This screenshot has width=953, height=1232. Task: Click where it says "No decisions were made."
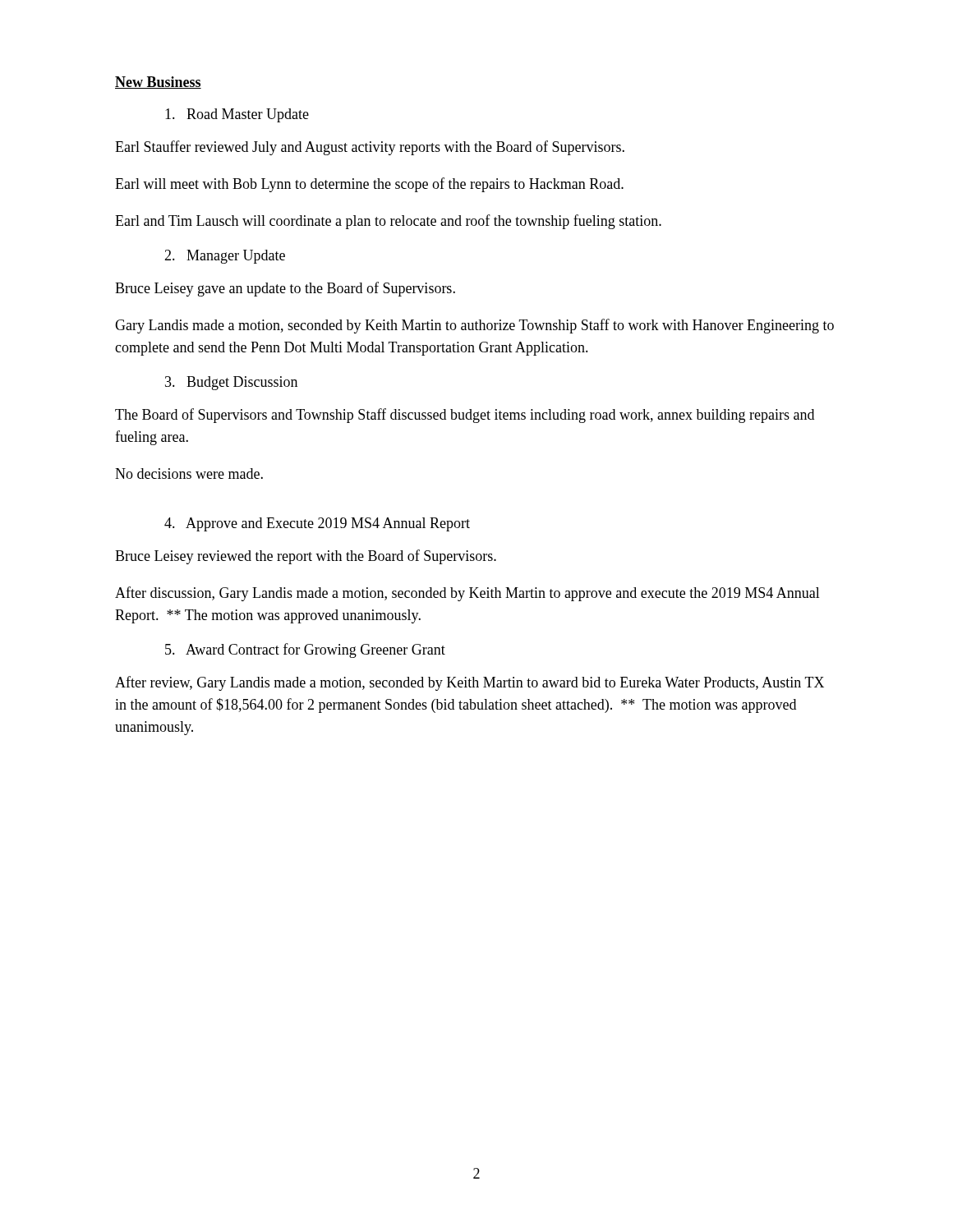tap(189, 474)
